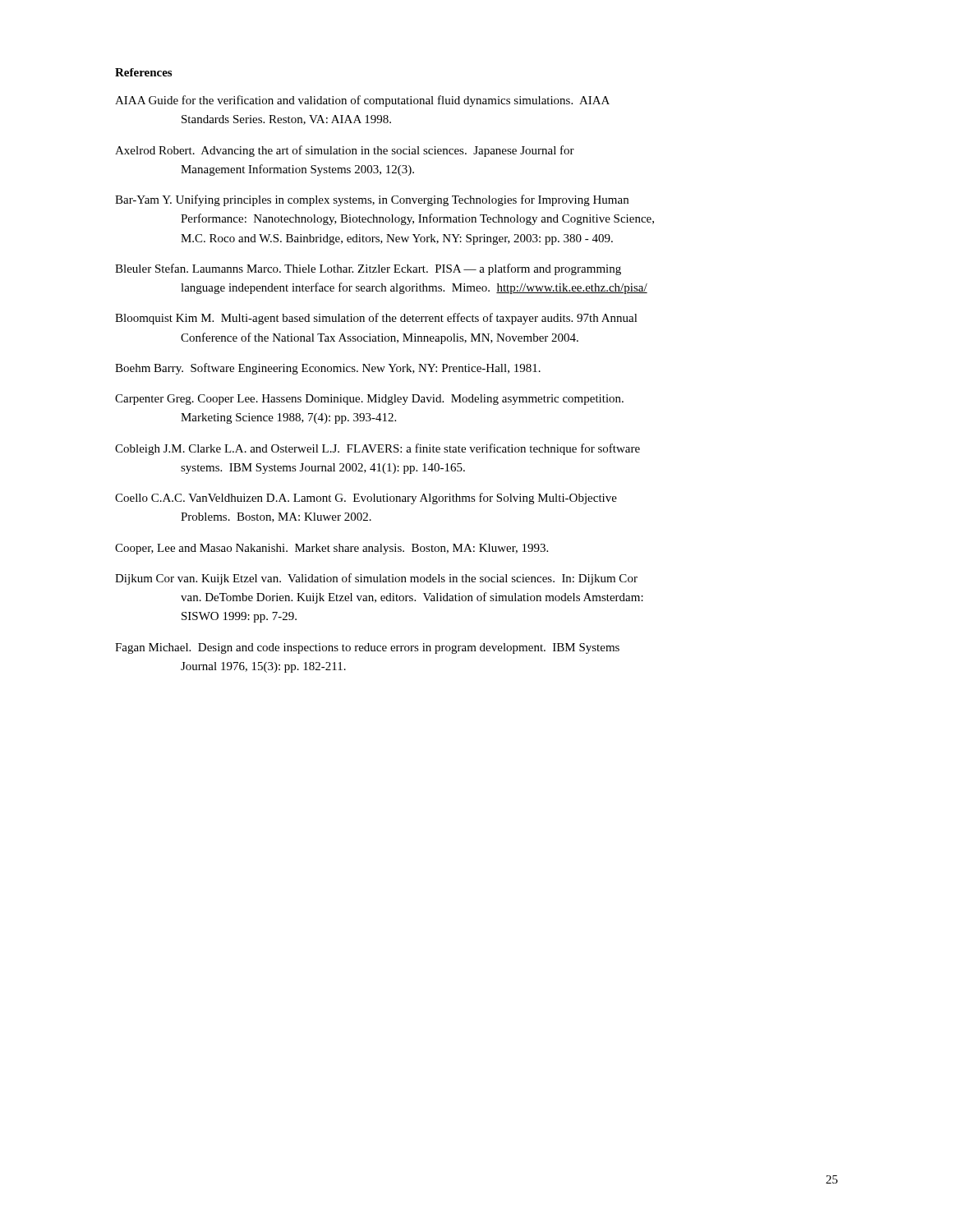Find the list item that reads "Boehm Barry. Software Engineering Economics. New York,"
Screen dimensions: 1232x953
coord(328,368)
